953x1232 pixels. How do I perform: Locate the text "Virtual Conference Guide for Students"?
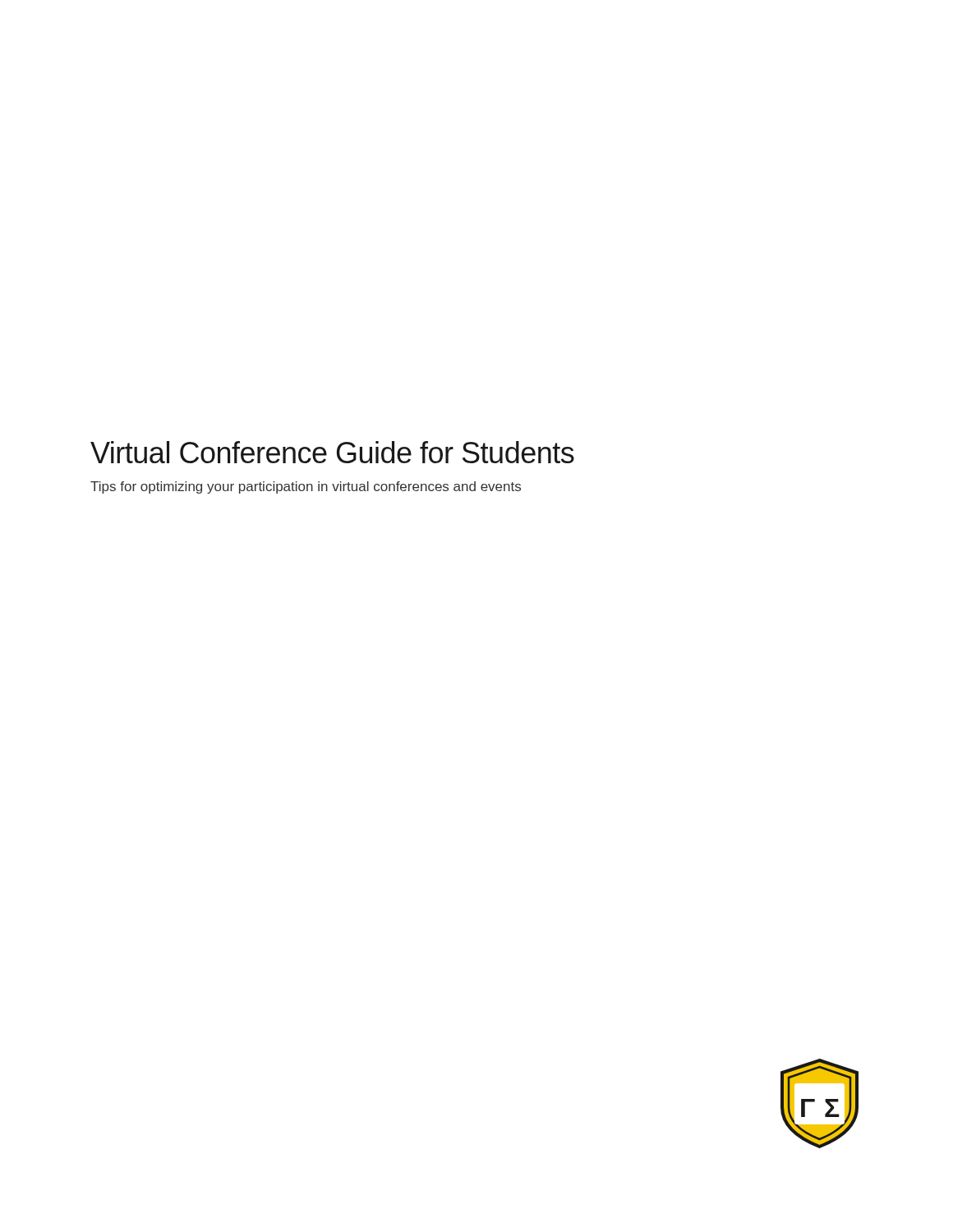332,453
